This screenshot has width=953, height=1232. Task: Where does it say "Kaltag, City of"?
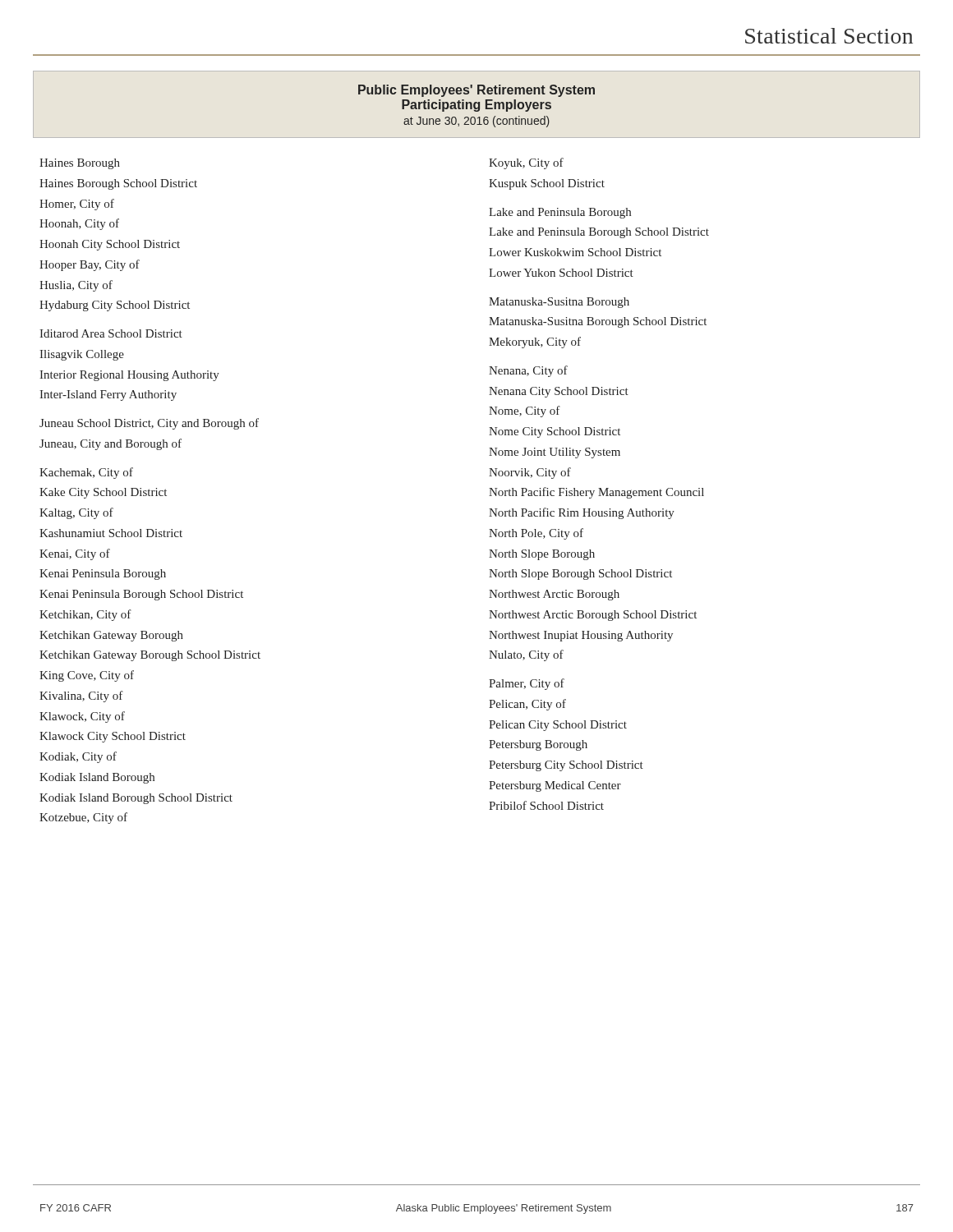tap(76, 513)
